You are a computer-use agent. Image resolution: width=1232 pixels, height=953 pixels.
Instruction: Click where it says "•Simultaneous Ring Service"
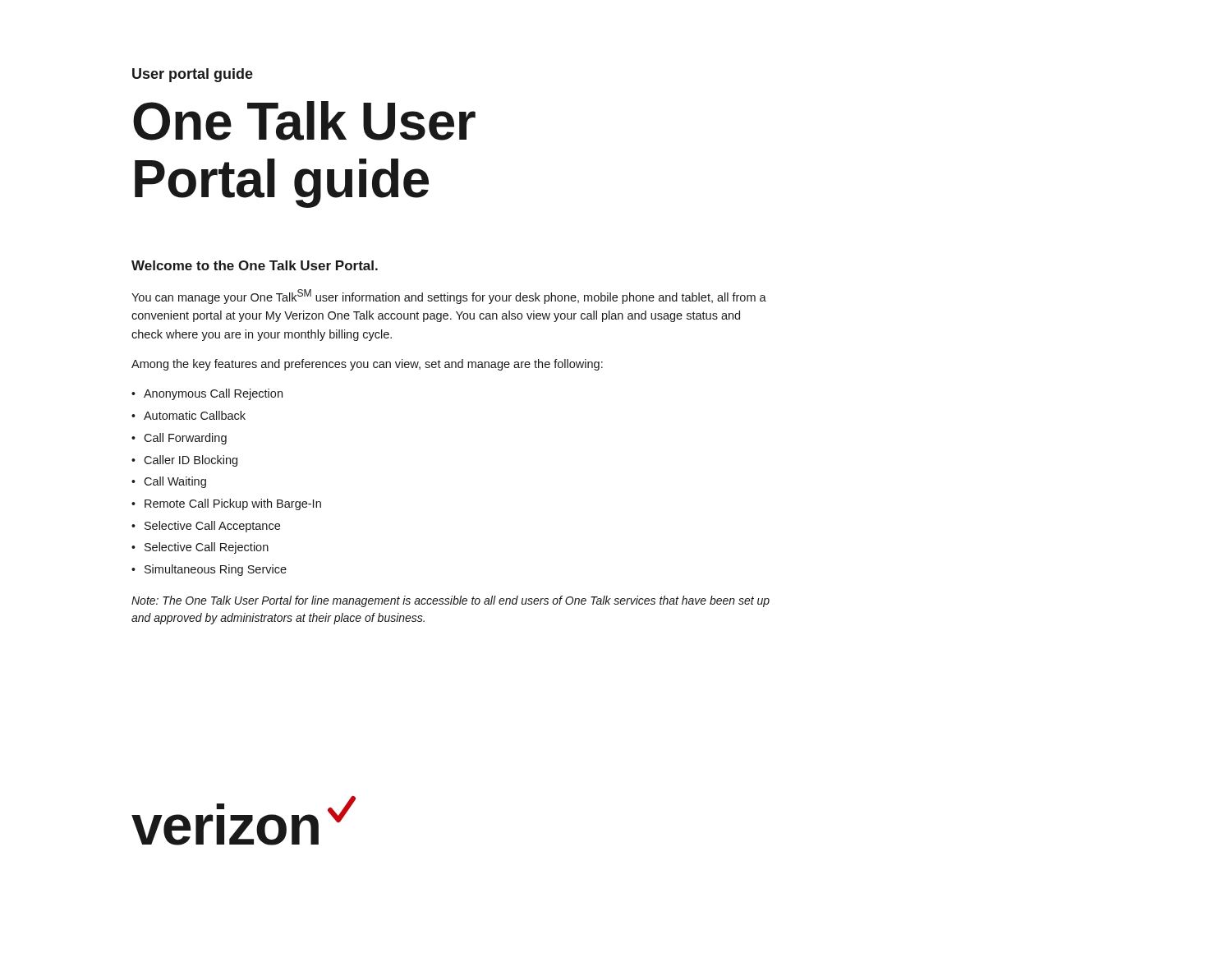tap(209, 570)
